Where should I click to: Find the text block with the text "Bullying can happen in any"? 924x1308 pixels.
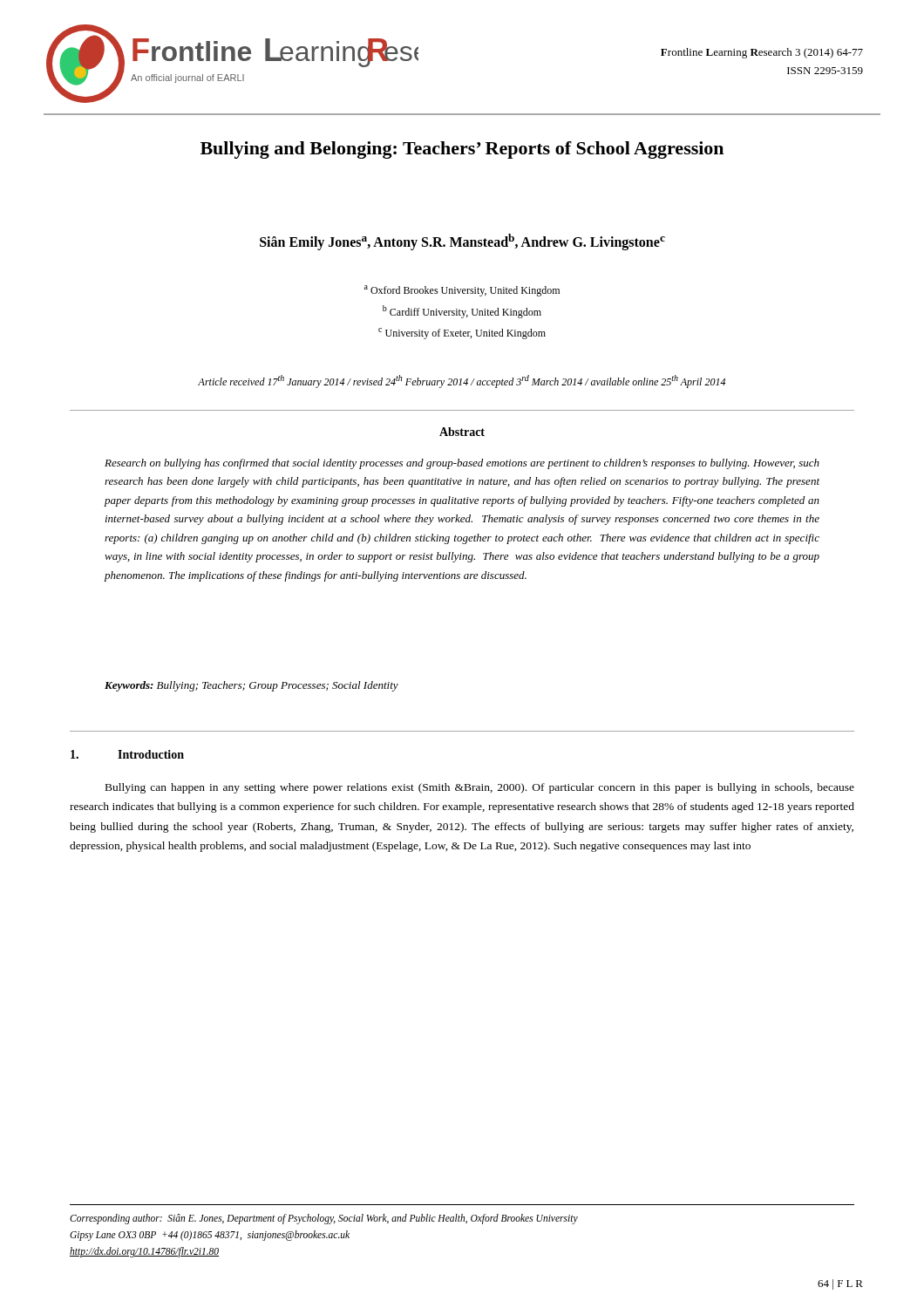462,817
